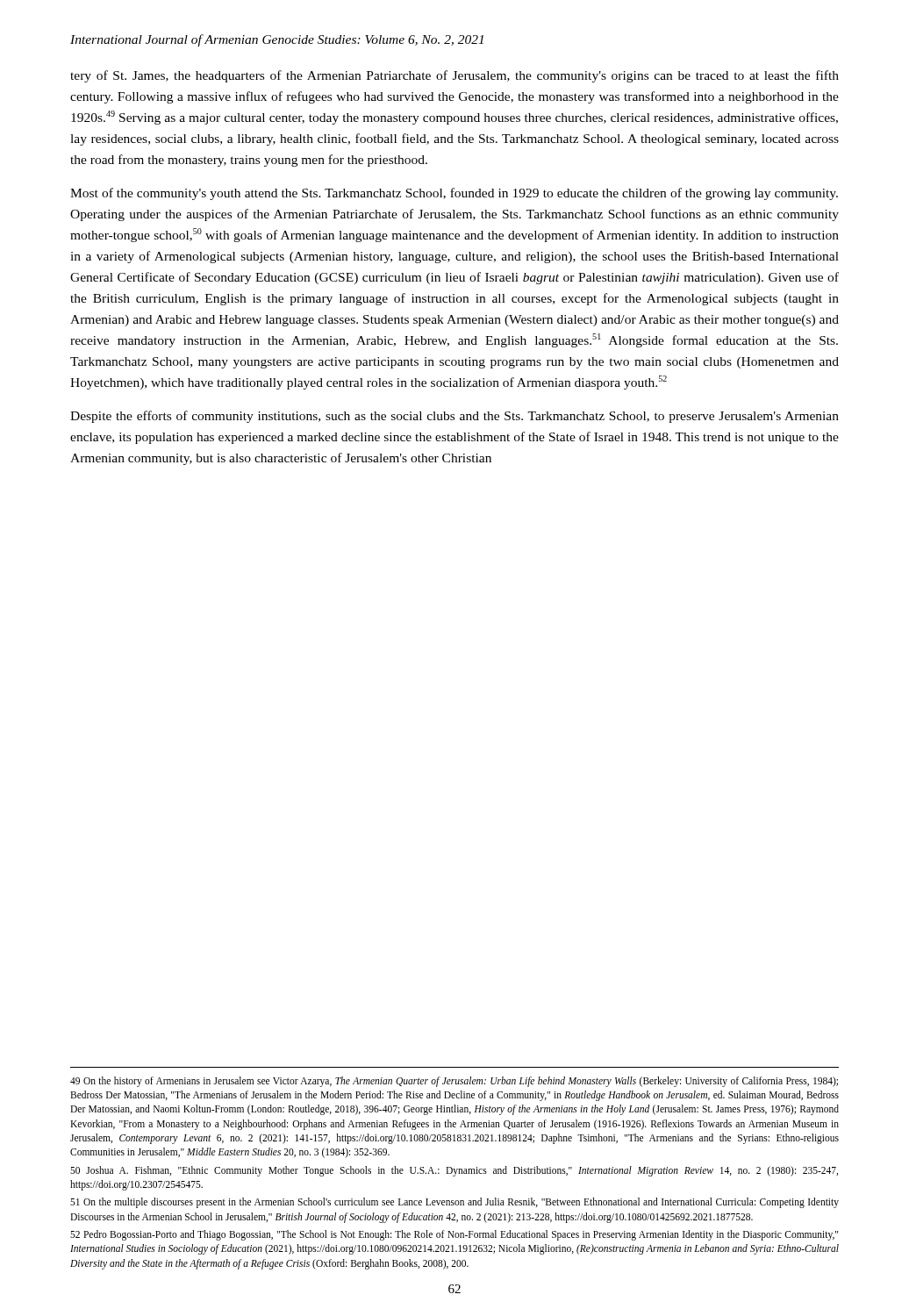The width and height of the screenshot is (909, 1316).
Task: Find the text block containing "Most of the community's youth attend the"
Action: coord(454,287)
